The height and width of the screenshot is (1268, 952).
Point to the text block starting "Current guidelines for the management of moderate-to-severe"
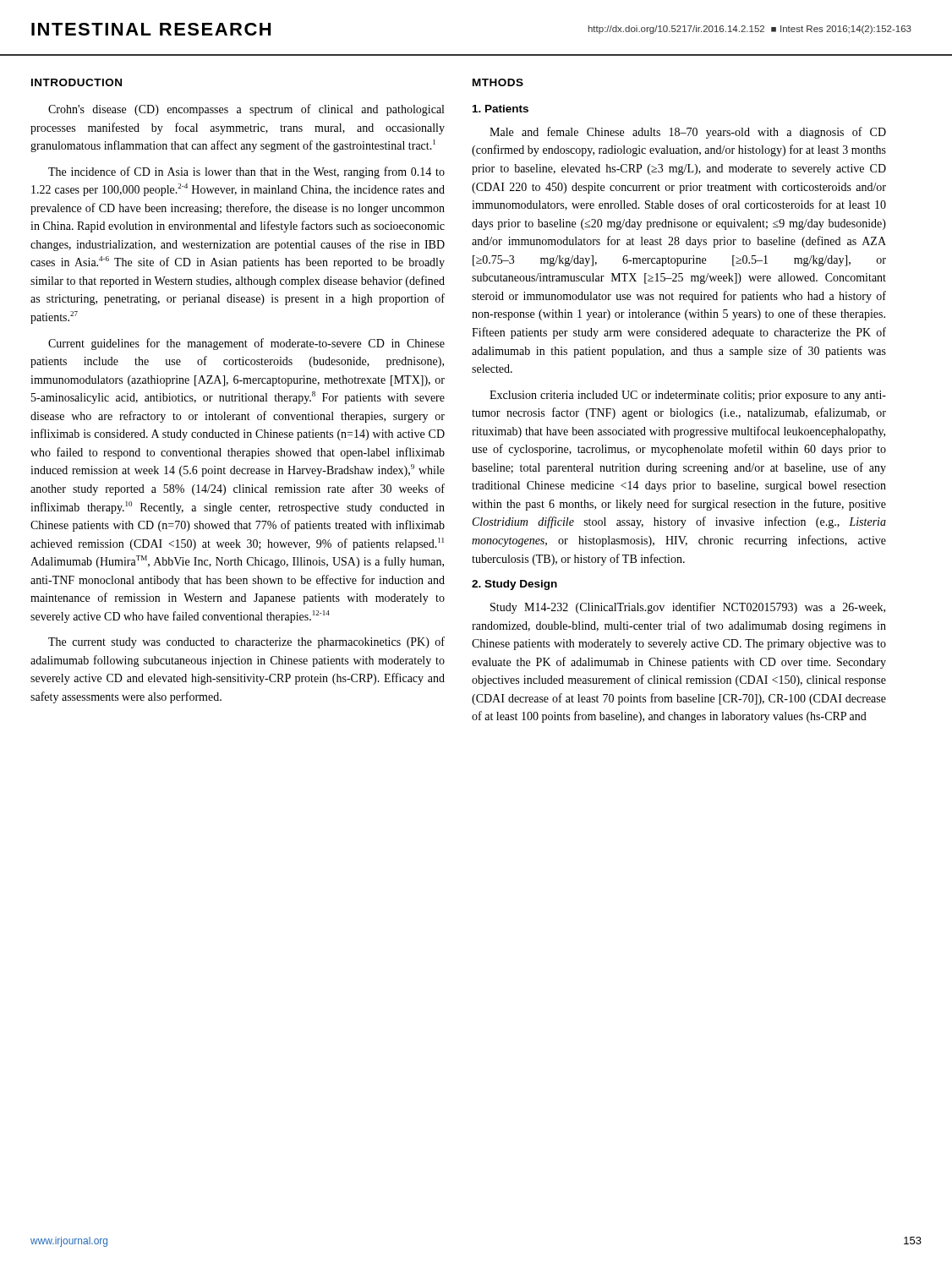click(238, 480)
